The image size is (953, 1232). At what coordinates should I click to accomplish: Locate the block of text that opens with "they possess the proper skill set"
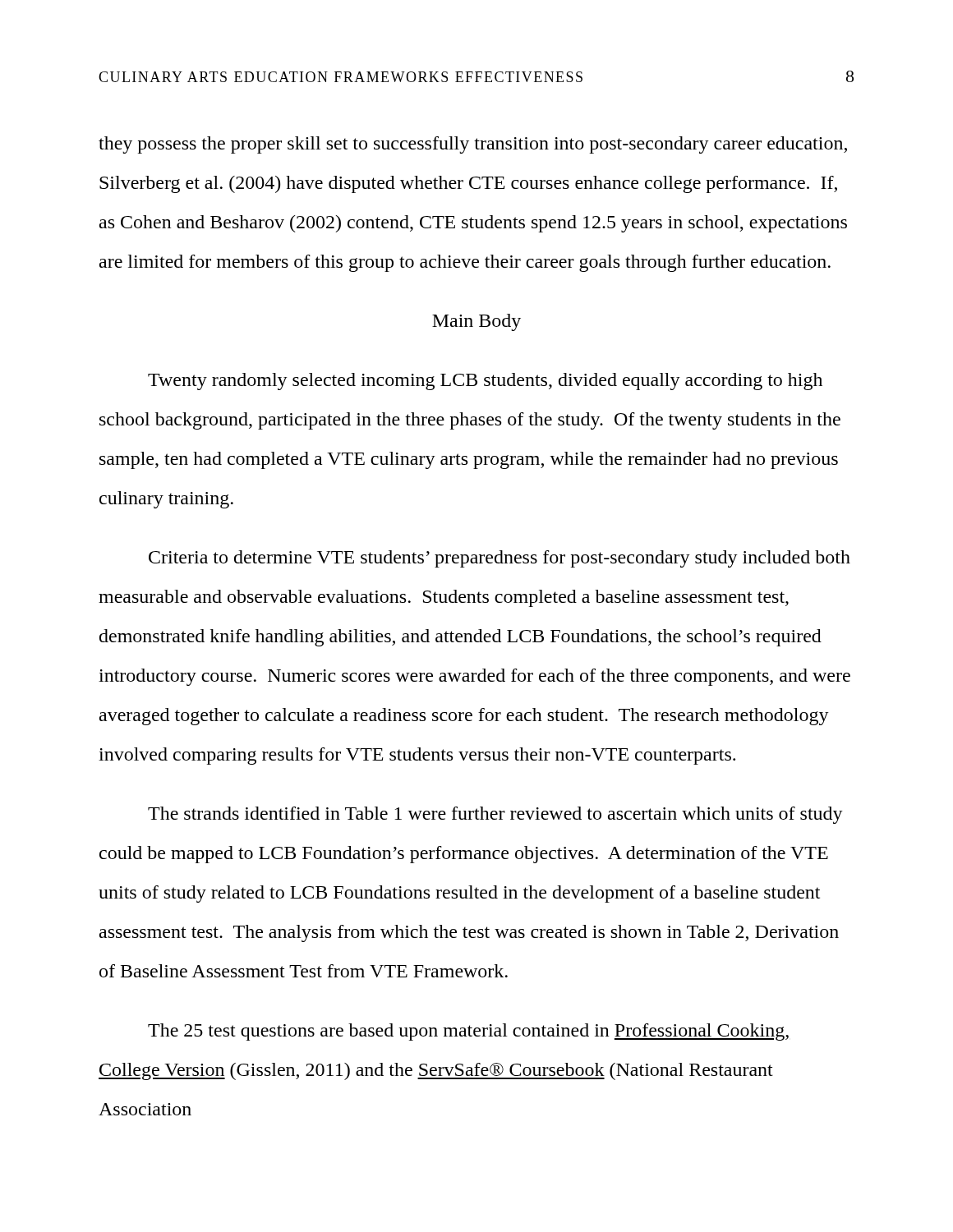click(x=473, y=145)
